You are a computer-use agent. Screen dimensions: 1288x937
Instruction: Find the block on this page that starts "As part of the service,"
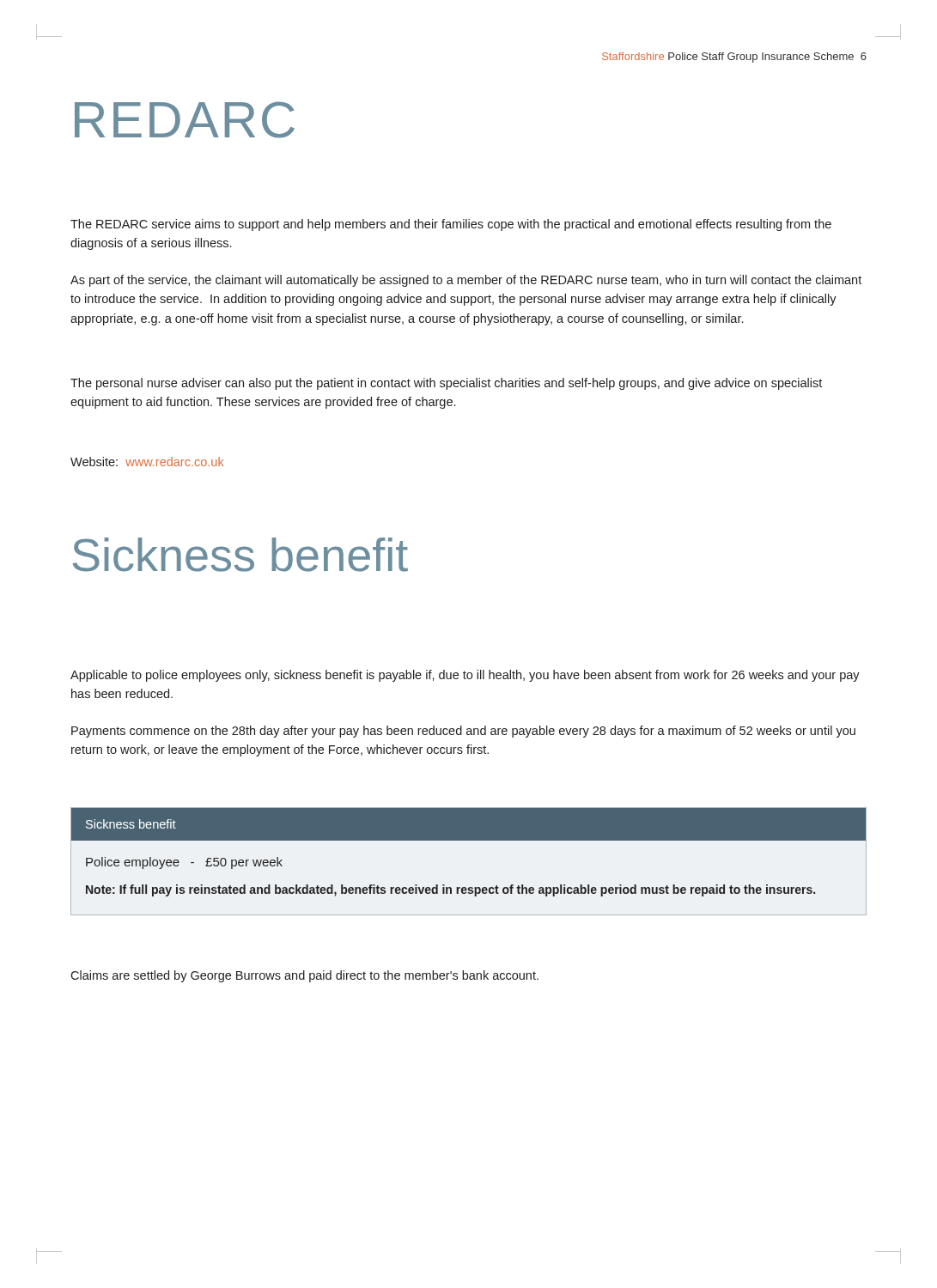(466, 299)
